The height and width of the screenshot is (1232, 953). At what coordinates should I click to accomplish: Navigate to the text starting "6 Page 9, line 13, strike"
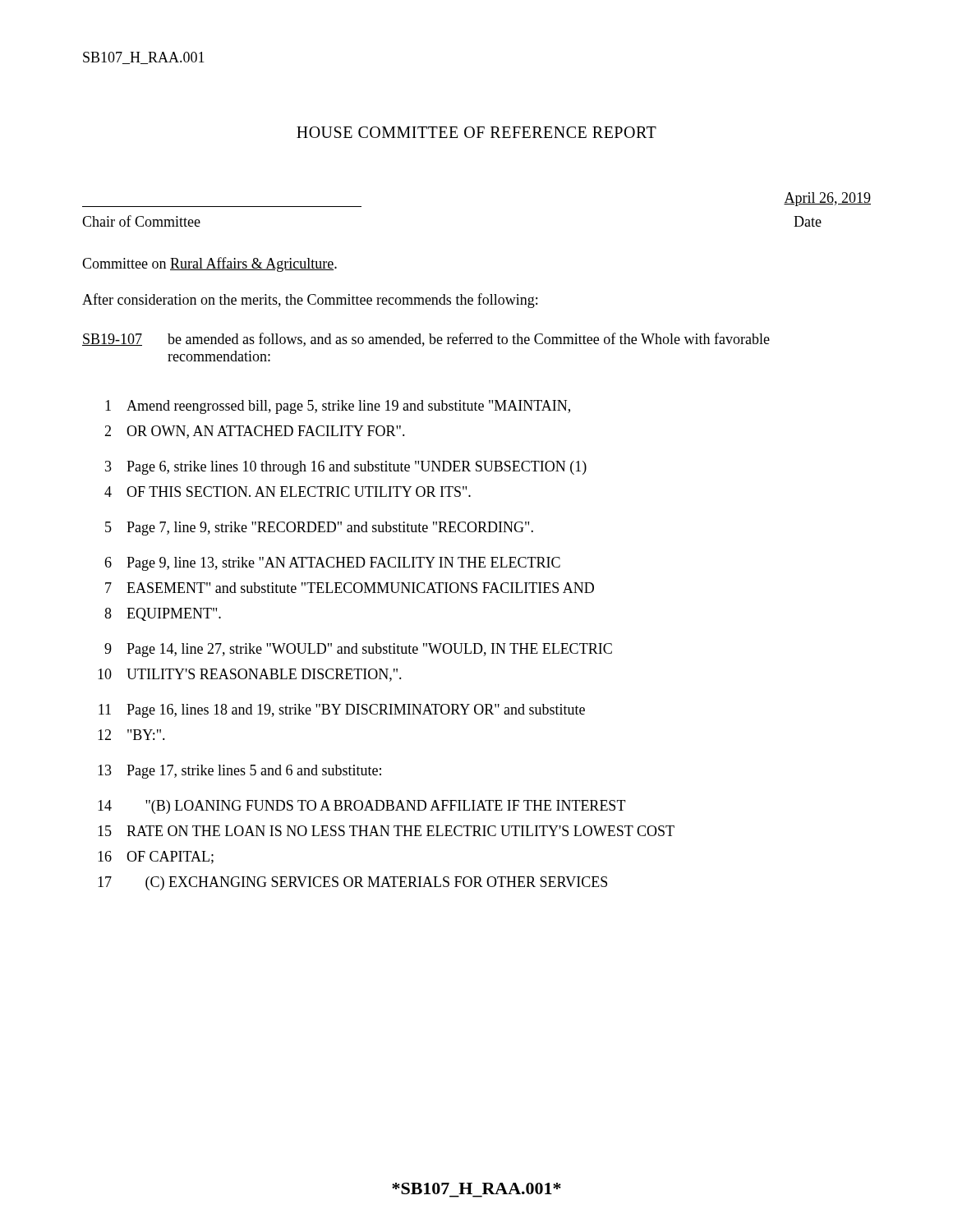point(476,563)
